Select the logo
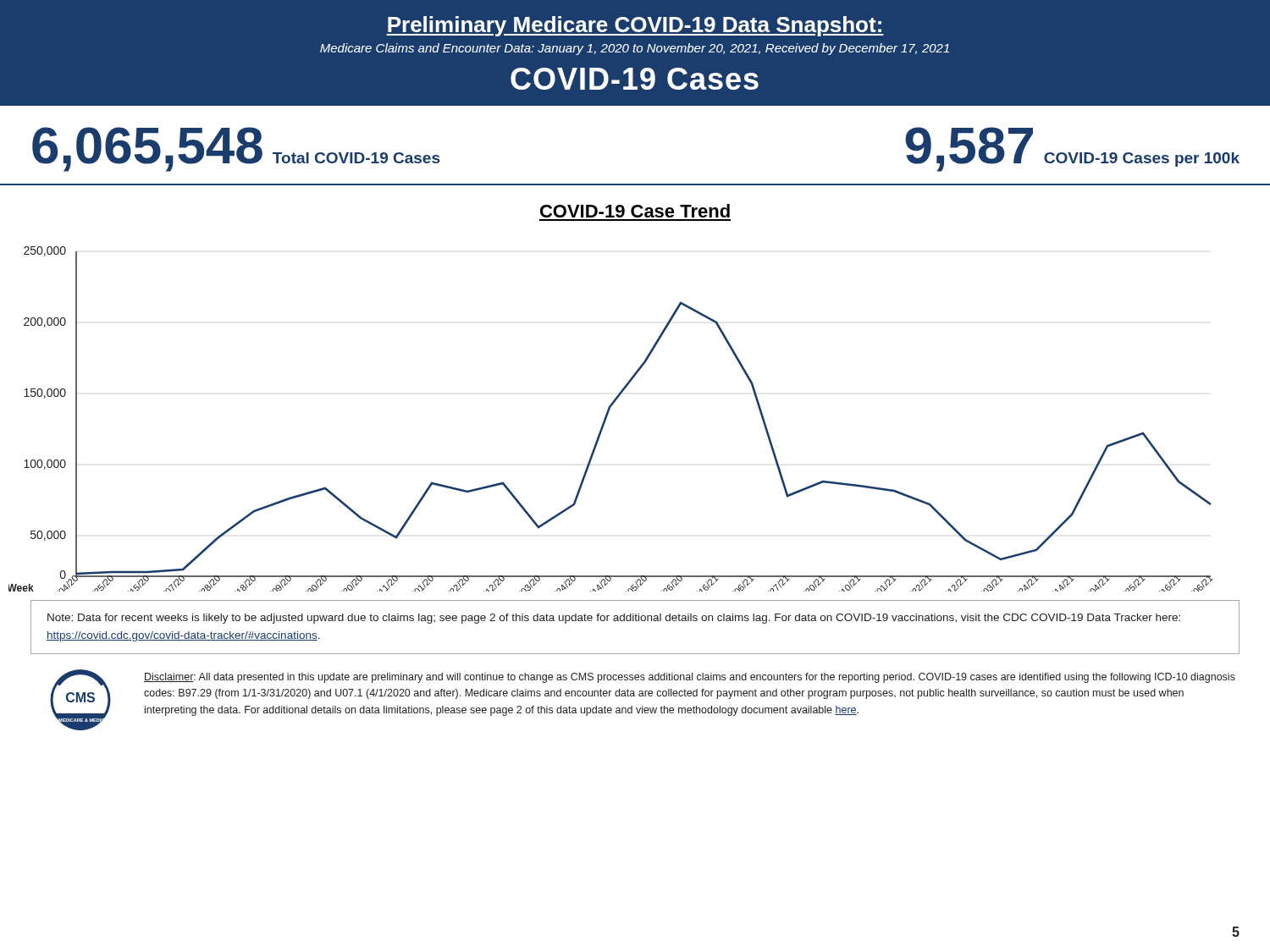Screen dimensions: 952x1270 click(x=80, y=701)
